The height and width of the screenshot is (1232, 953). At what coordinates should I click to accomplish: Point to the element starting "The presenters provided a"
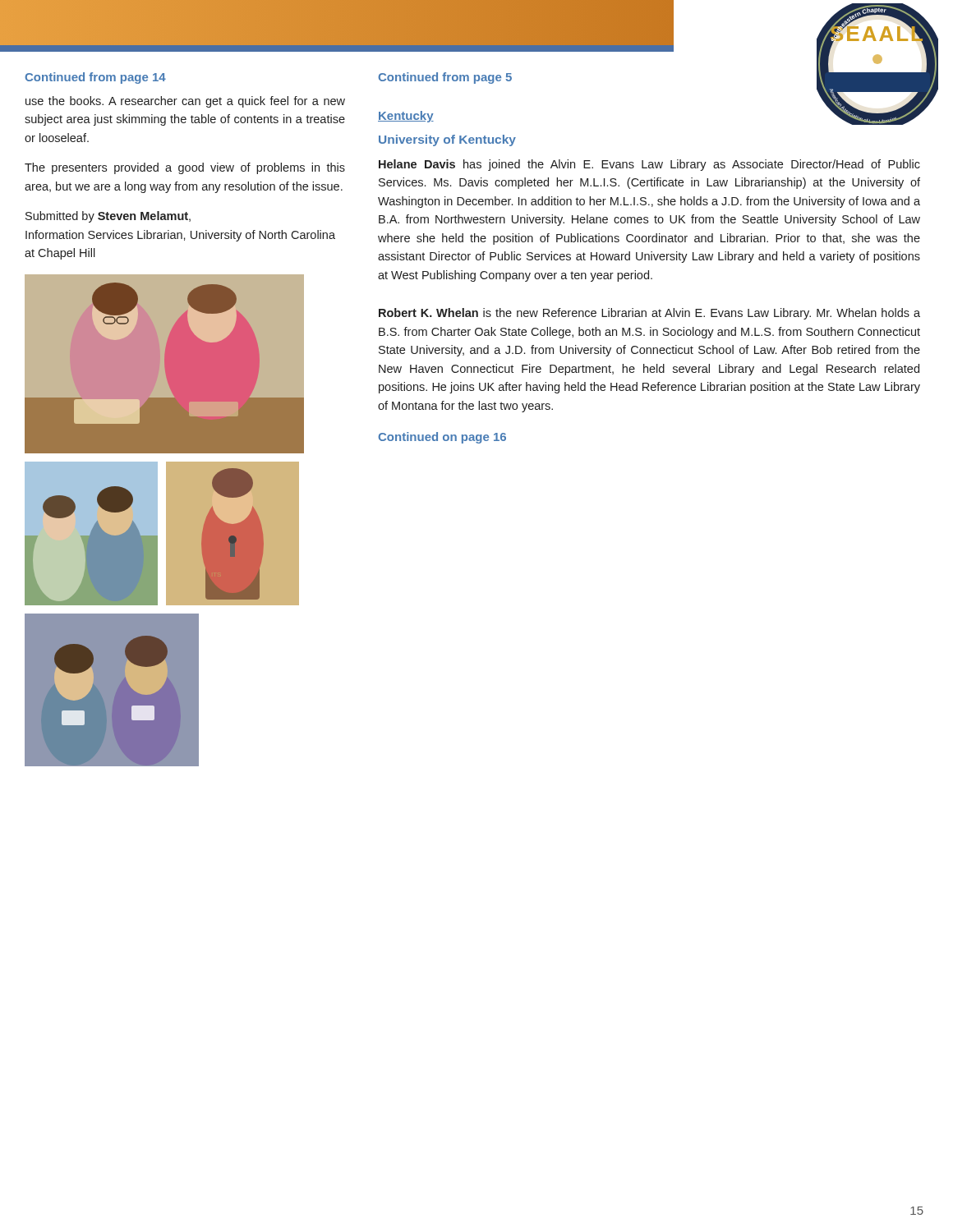pyautogui.click(x=185, y=177)
